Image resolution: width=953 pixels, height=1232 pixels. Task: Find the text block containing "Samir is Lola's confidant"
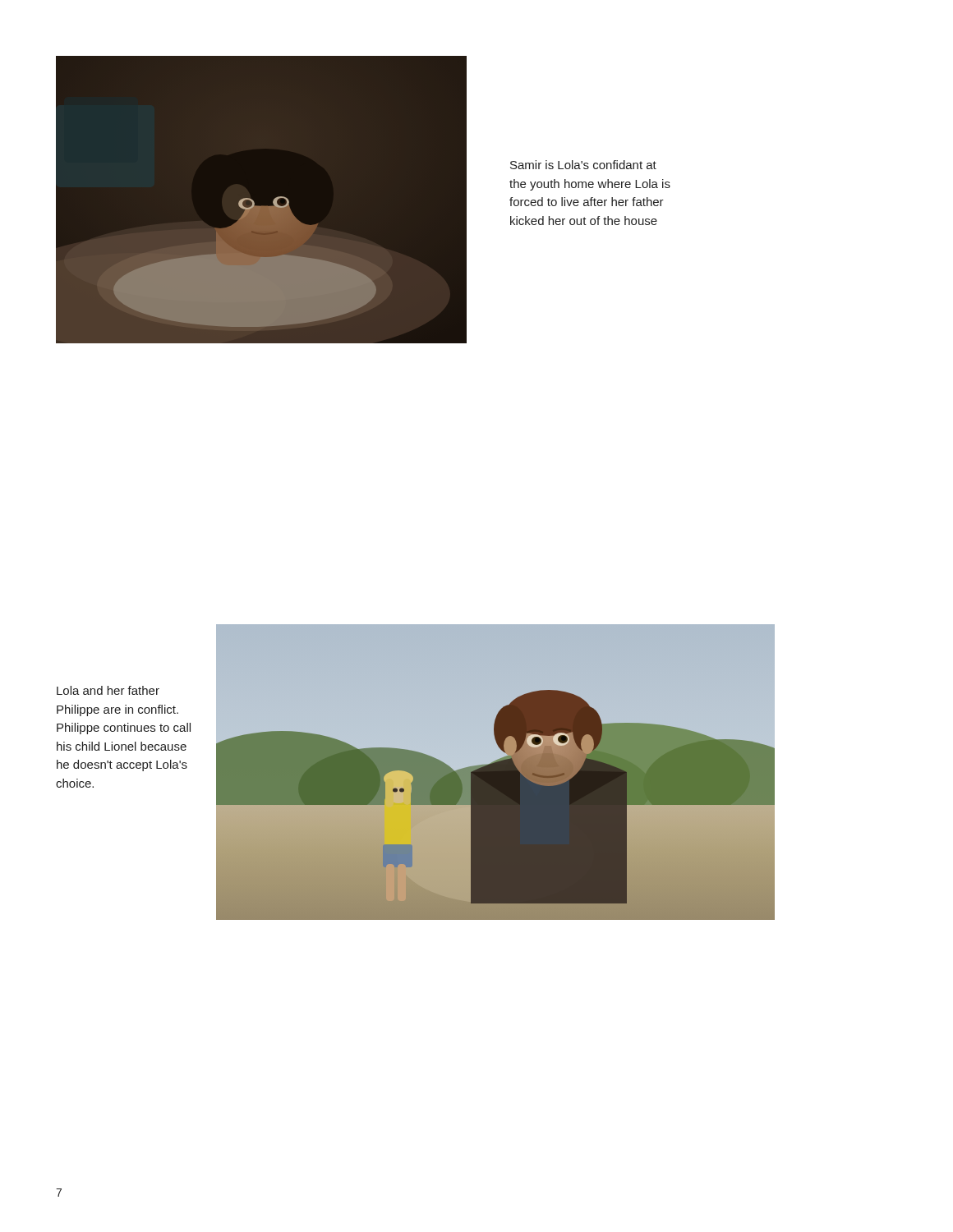(590, 192)
